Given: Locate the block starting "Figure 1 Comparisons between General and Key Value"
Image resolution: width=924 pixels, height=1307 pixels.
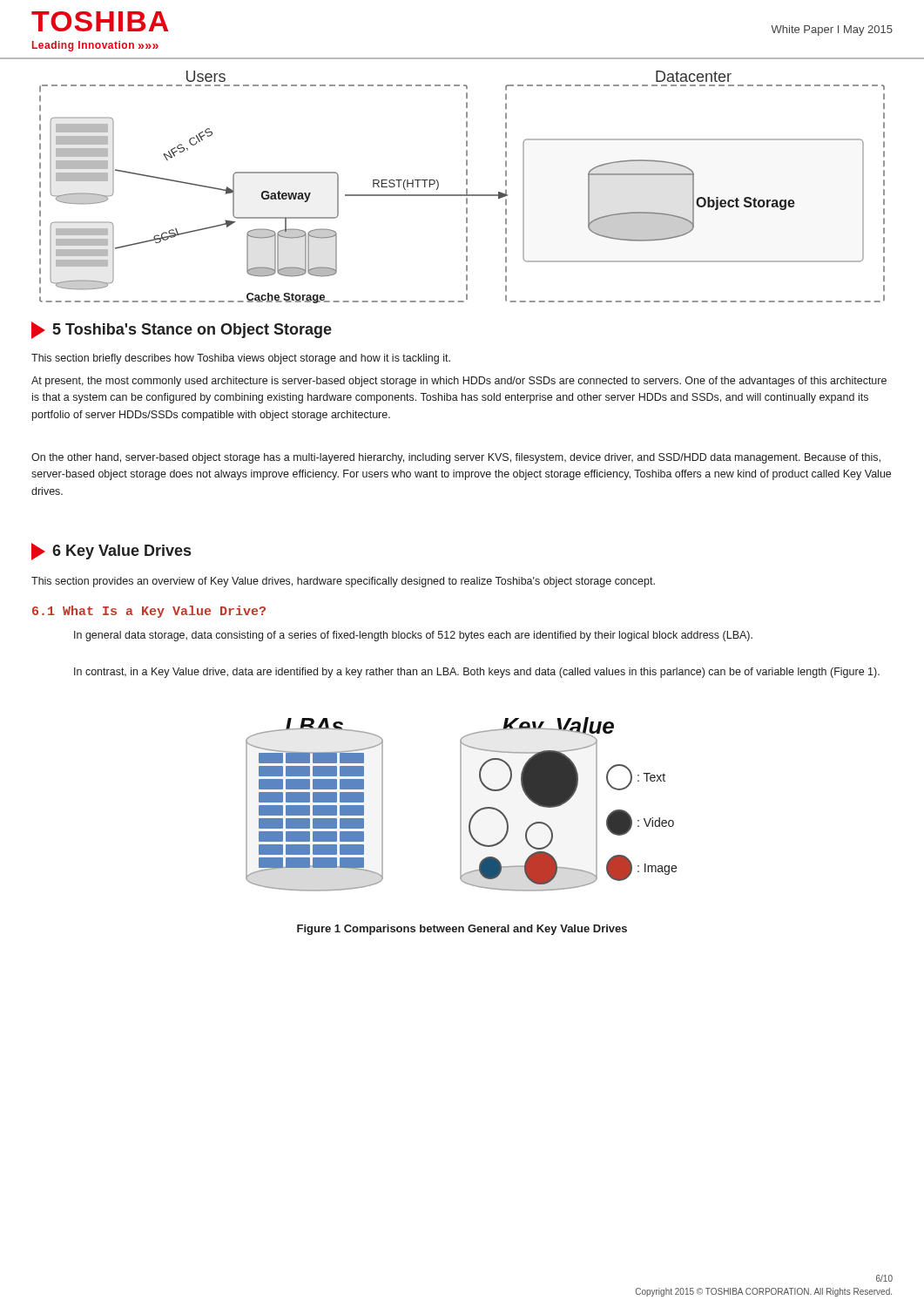Looking at the screenshot, I should click(462, 928).
